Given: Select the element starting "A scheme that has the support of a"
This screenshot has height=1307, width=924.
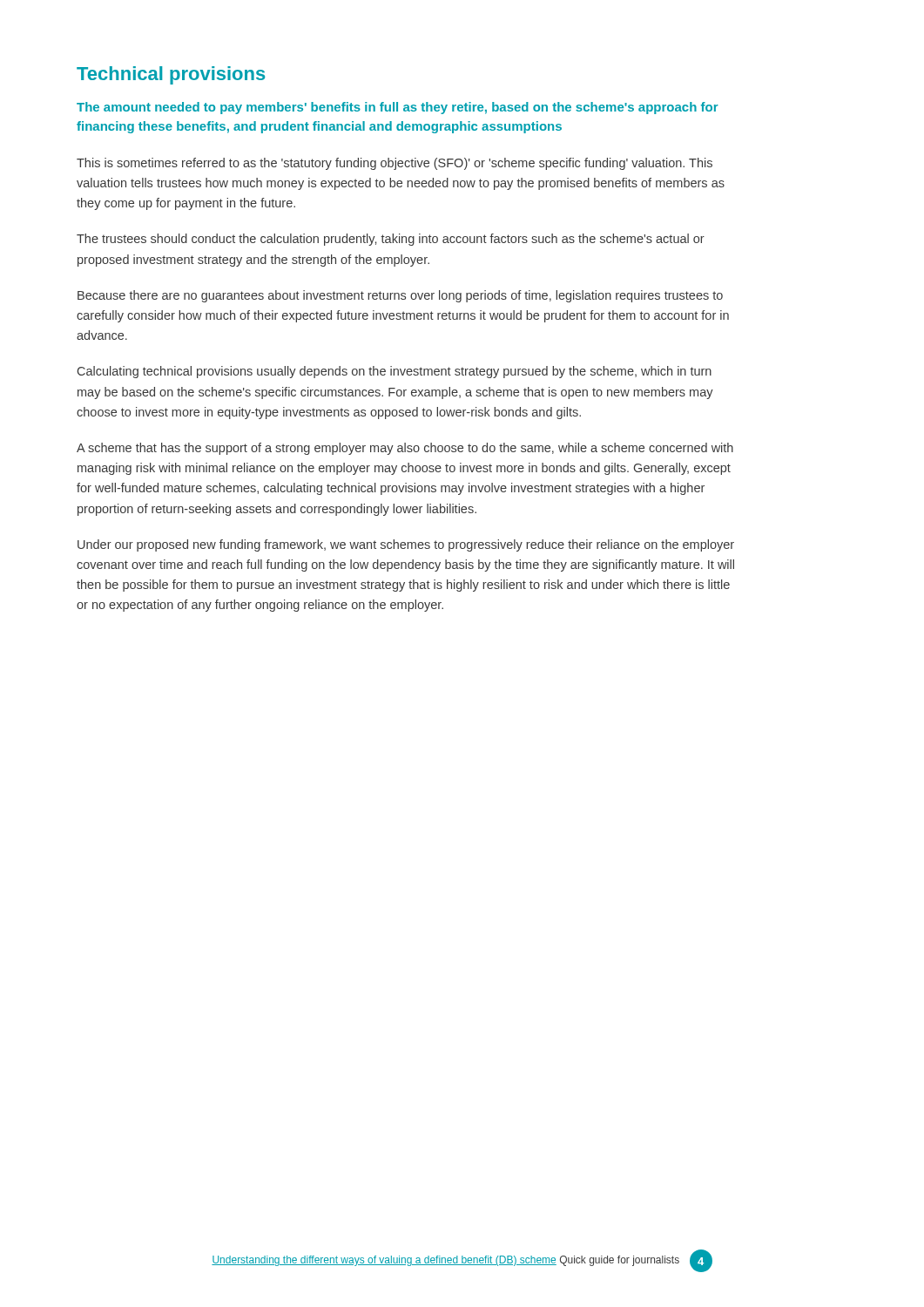Looking at the screenshot, I should 408,479.
